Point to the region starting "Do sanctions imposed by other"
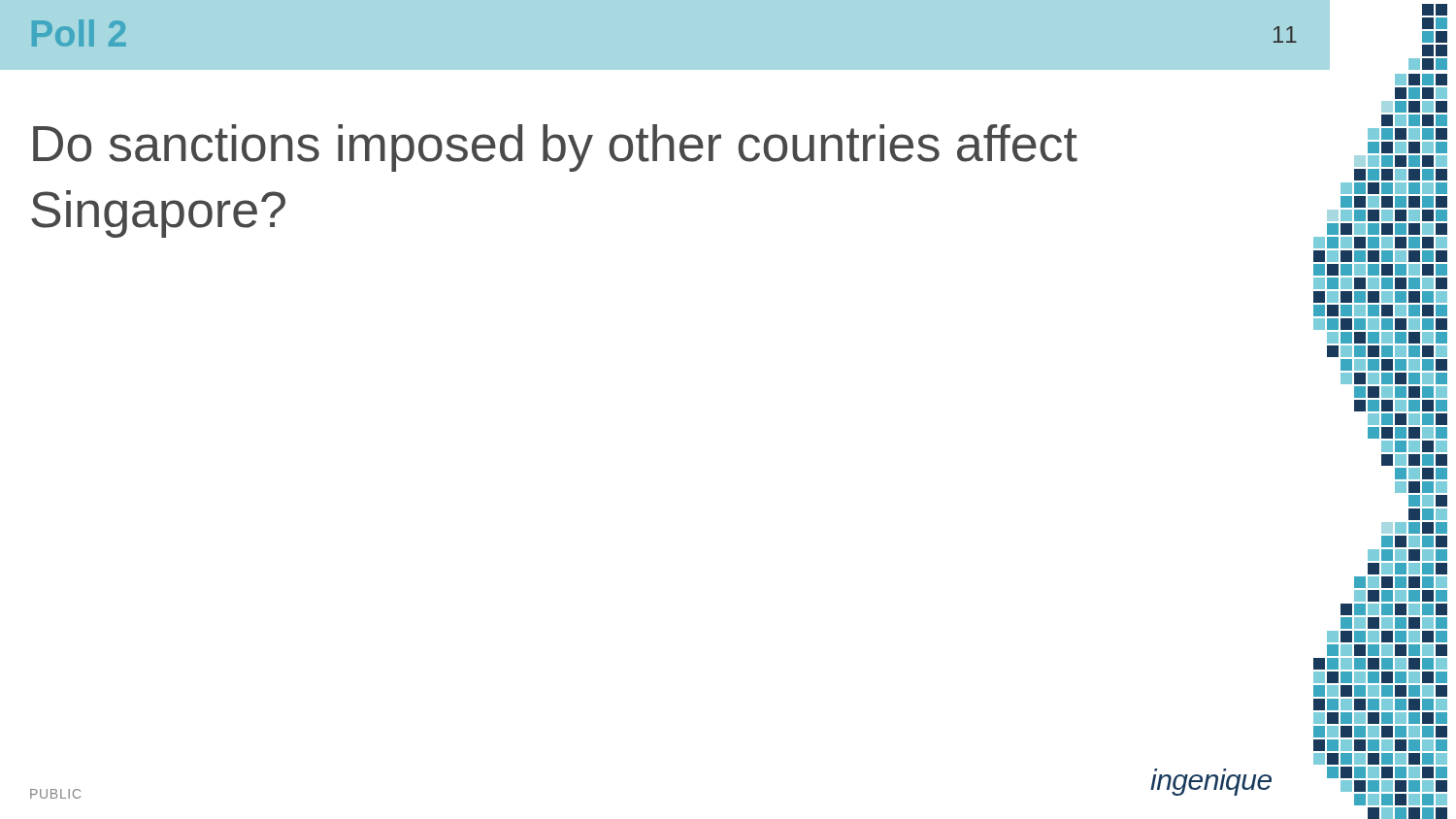The image size is (1456, 819). (x=553, y=176)
